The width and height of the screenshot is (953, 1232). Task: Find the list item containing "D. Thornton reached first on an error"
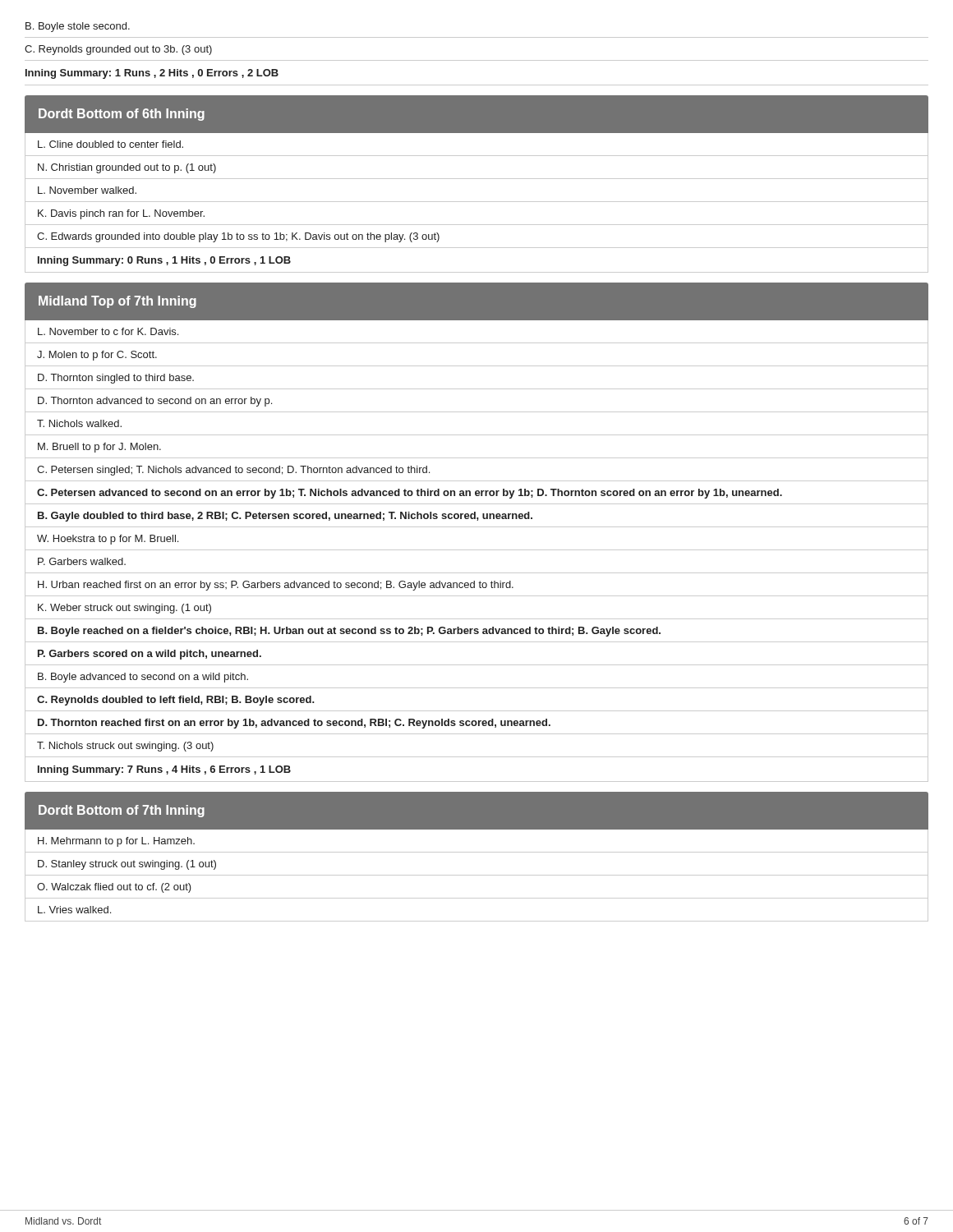point(294,722)
